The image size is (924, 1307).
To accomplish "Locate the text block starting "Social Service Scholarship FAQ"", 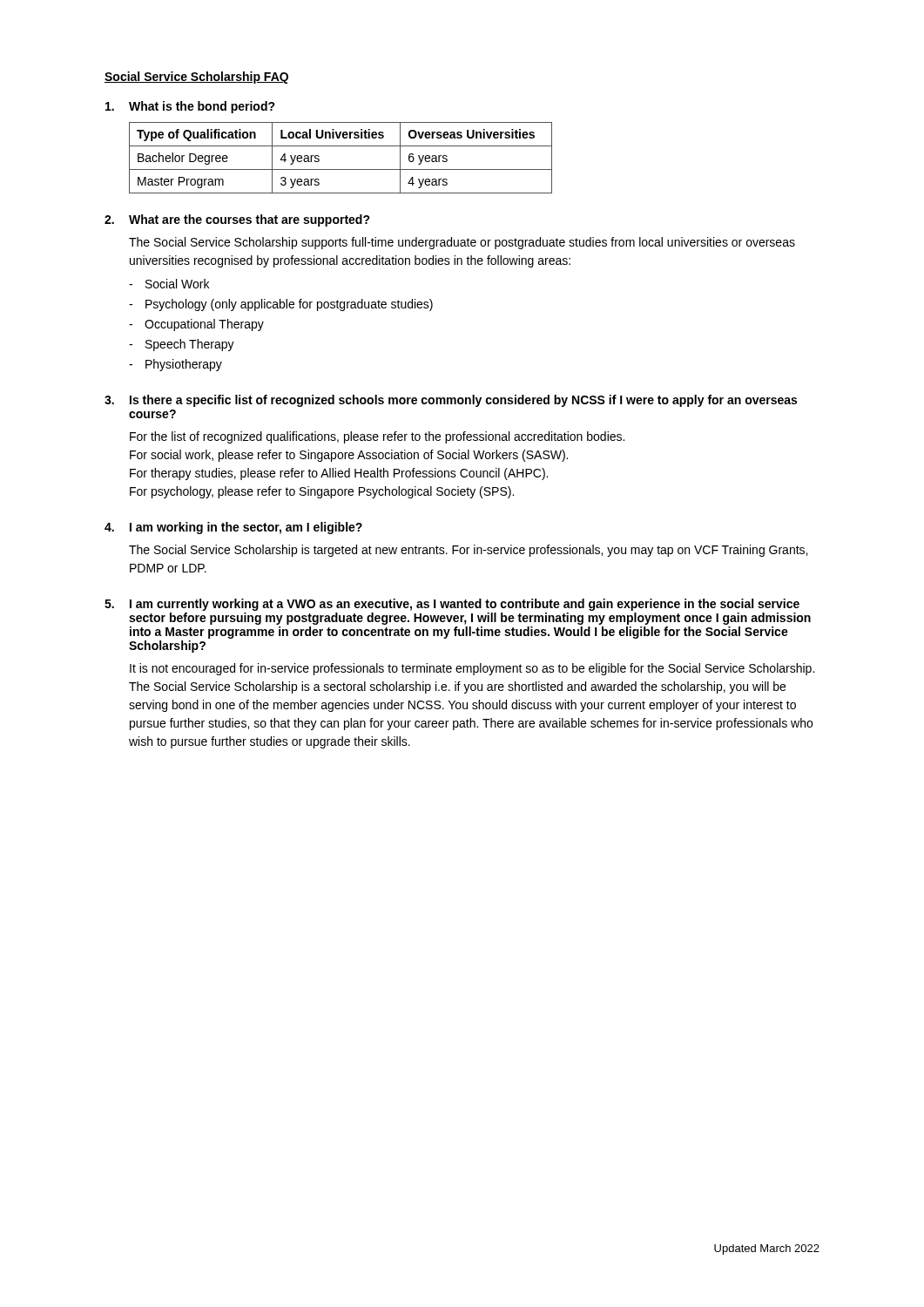I will click(197, 77).
